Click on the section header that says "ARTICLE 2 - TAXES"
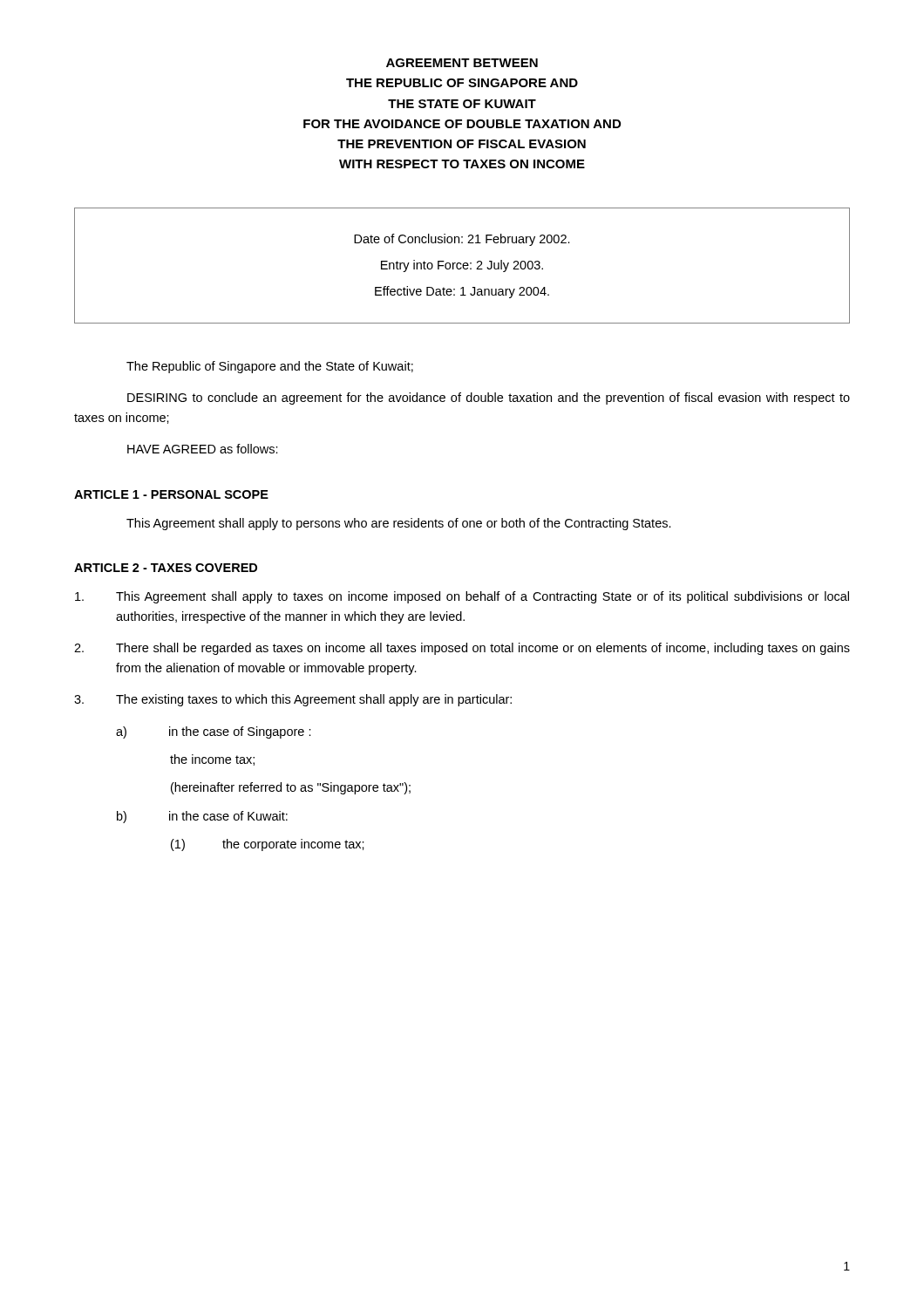Viewport: 924px width, 1308px height. coord(166,568)
